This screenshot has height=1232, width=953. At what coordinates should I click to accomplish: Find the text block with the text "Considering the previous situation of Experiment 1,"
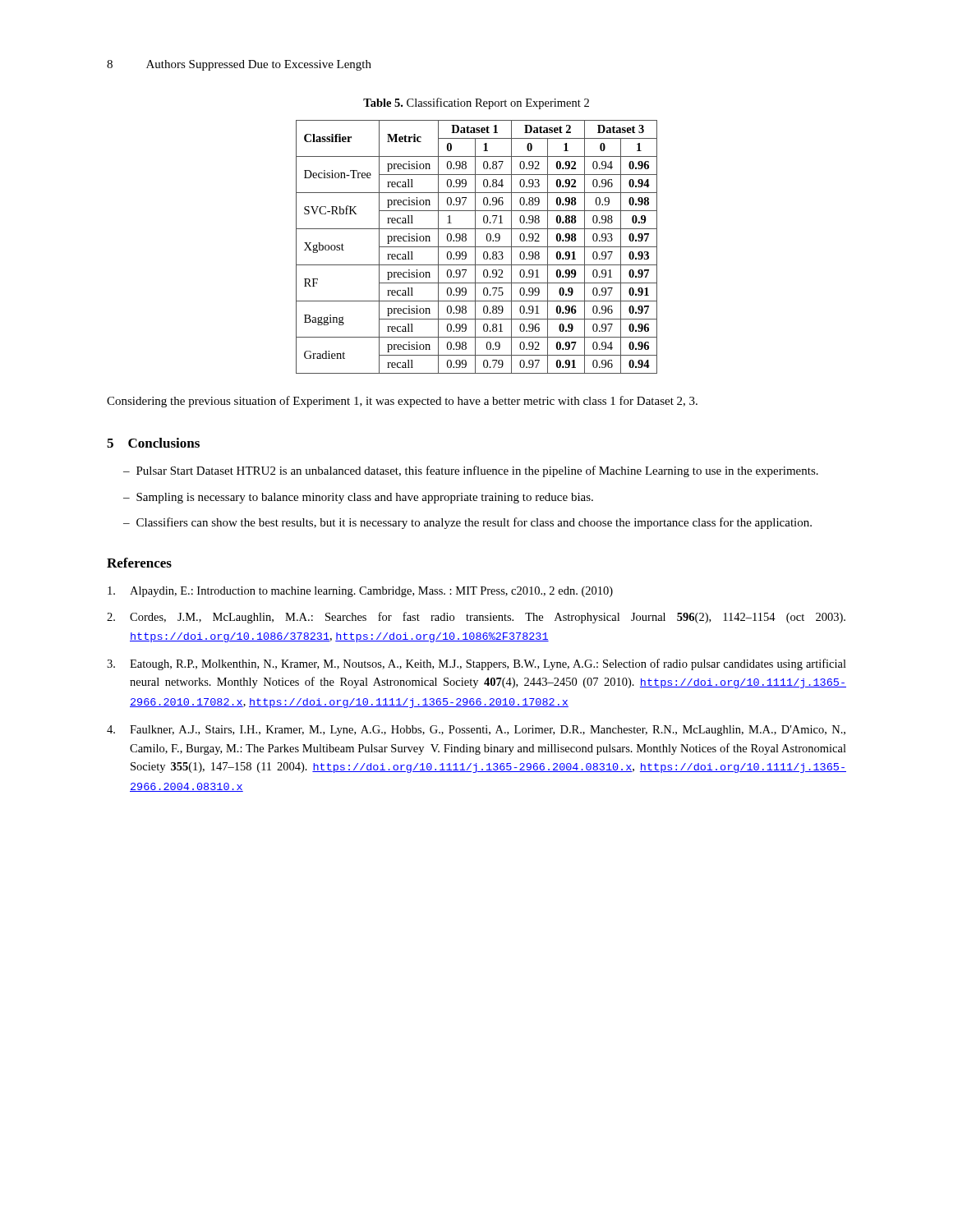pyautogui.click(x=402, y=401)
